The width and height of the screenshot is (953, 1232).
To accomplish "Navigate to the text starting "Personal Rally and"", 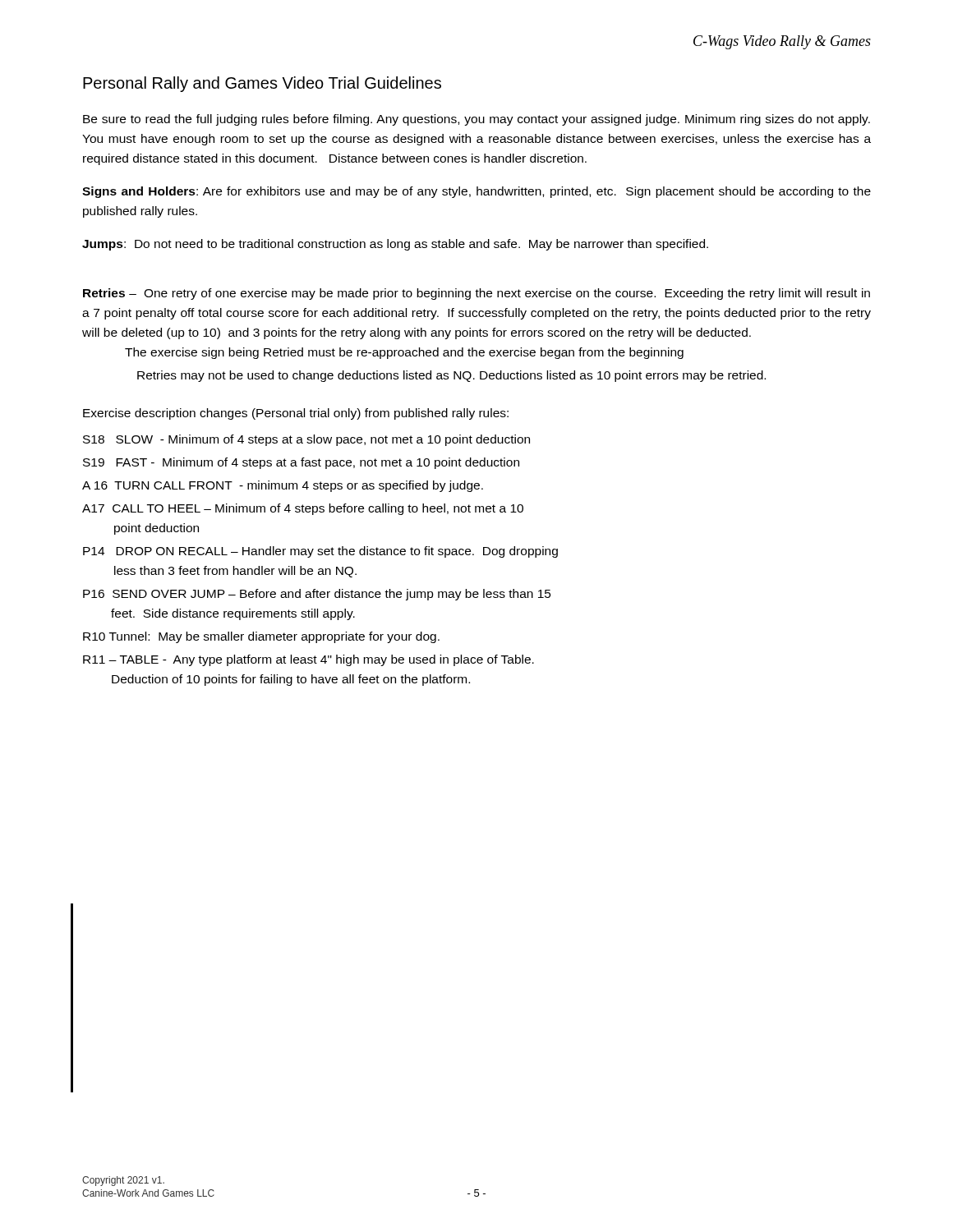I will click(262, 83).
